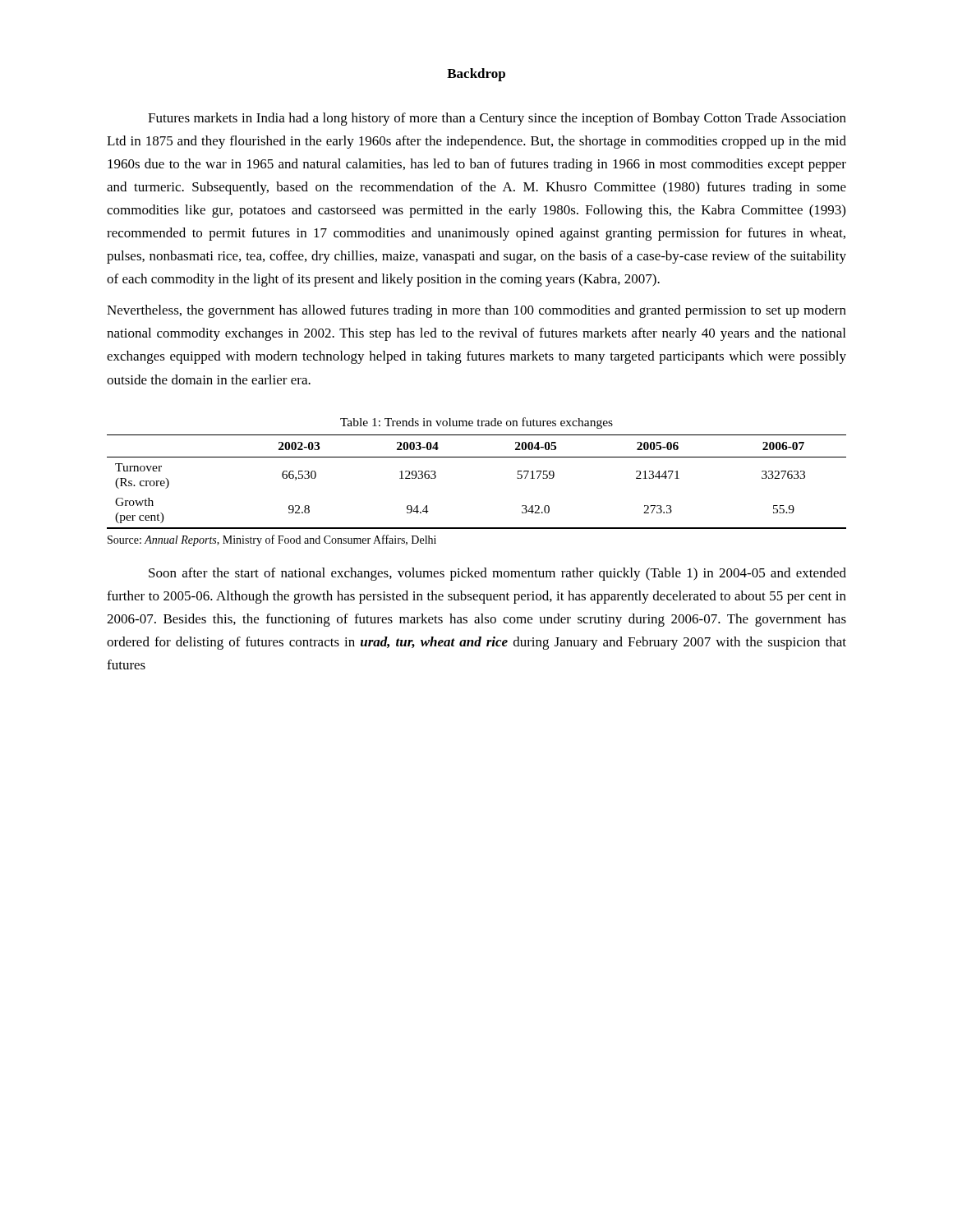Click the passage that begins "Source: Annual Reports, Ministry"

272,540
